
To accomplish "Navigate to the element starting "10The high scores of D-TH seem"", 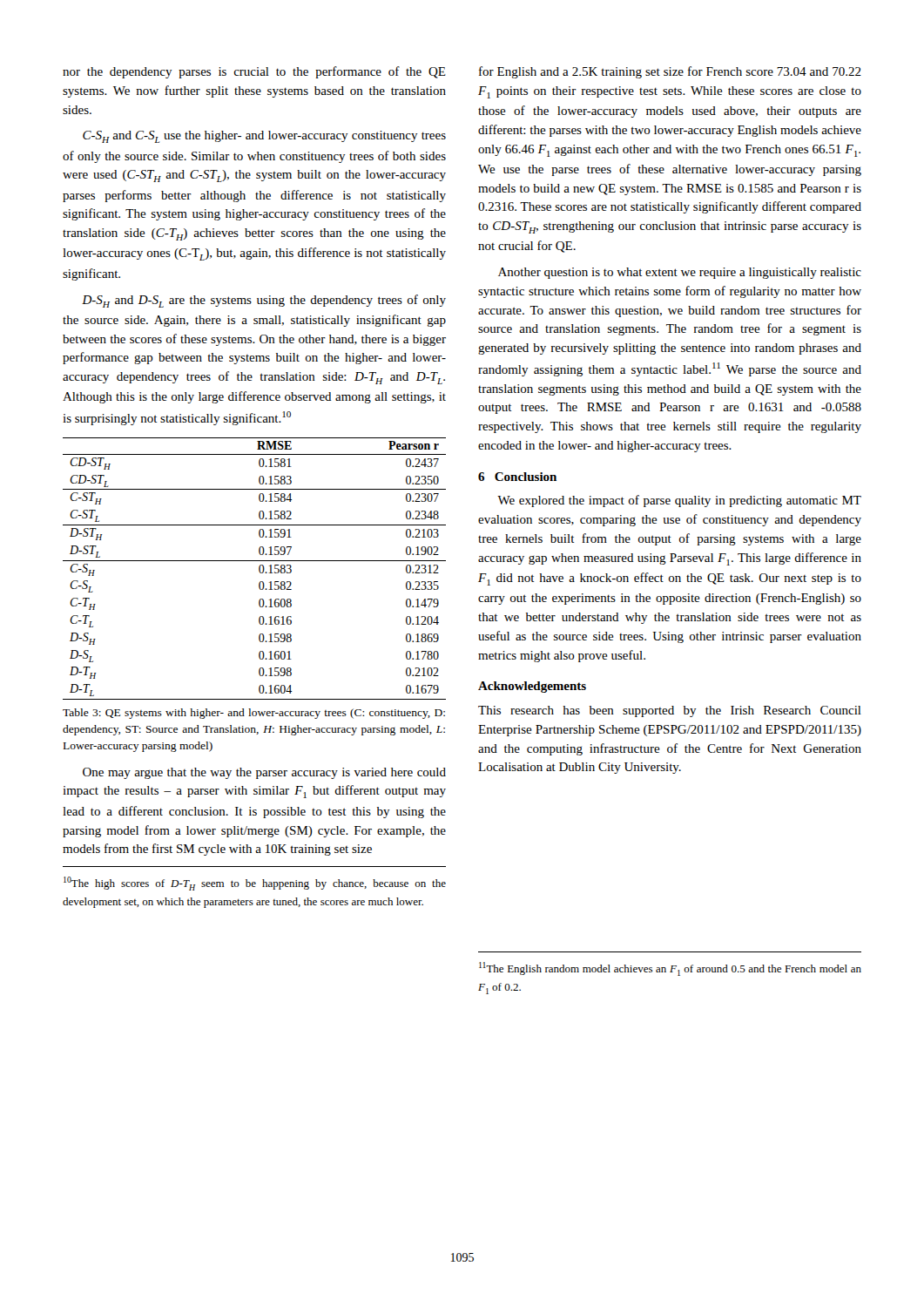I will point(254,892).
